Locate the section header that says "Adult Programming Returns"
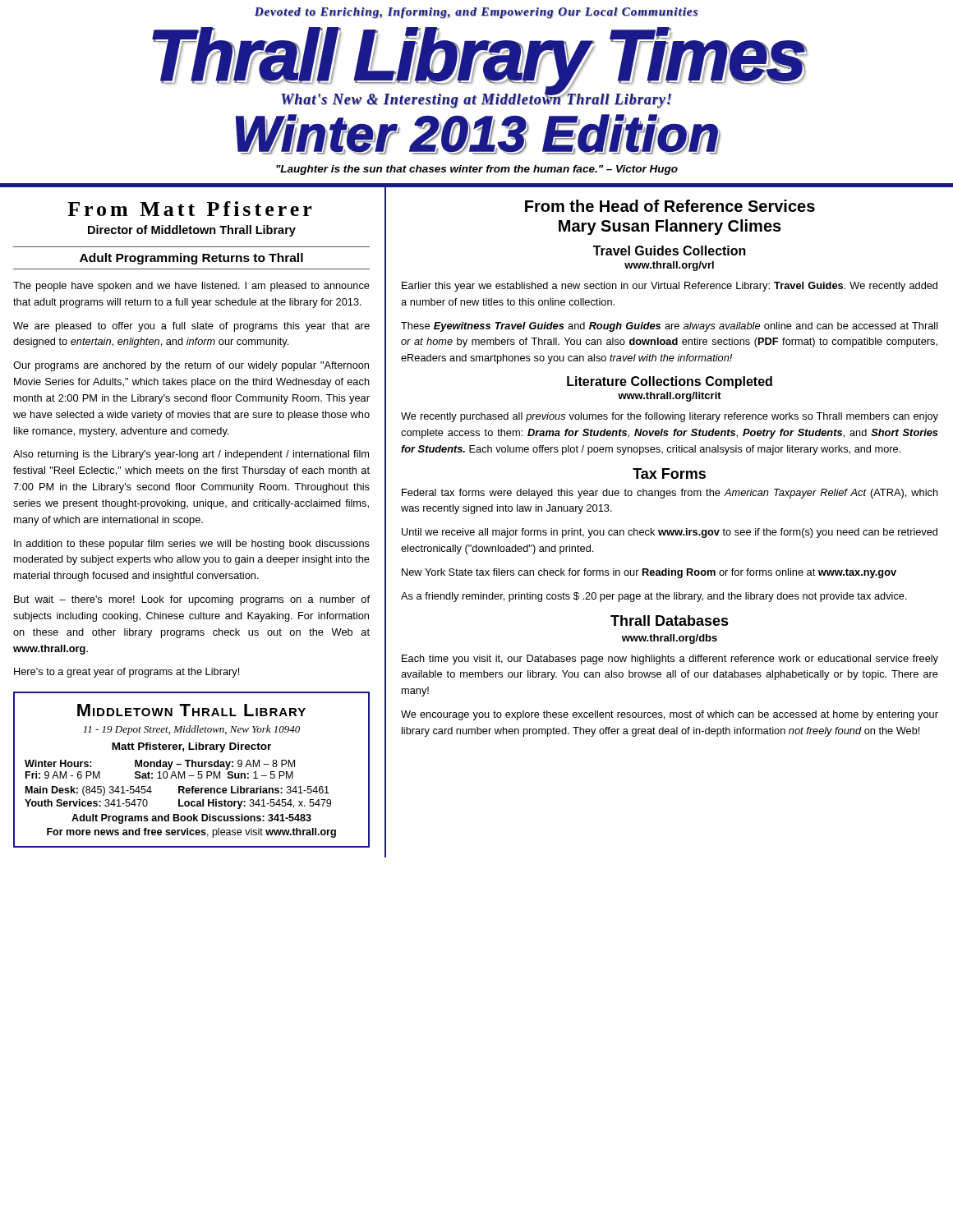953x1232 pixels. tap(191, 258)
